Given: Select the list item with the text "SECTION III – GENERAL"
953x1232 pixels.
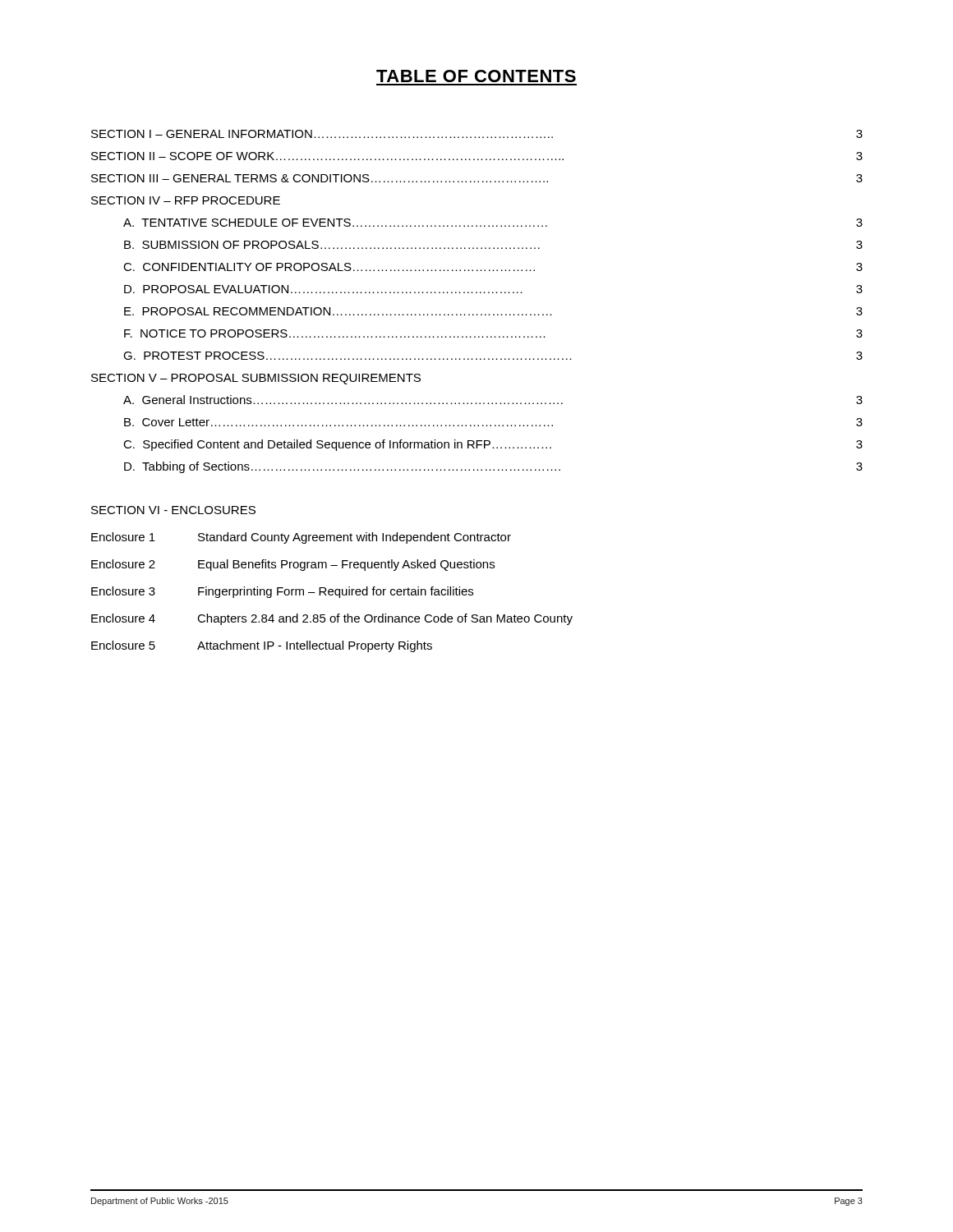Looking at the screenshot, I should pyautogui.click(x=476, y=178).
